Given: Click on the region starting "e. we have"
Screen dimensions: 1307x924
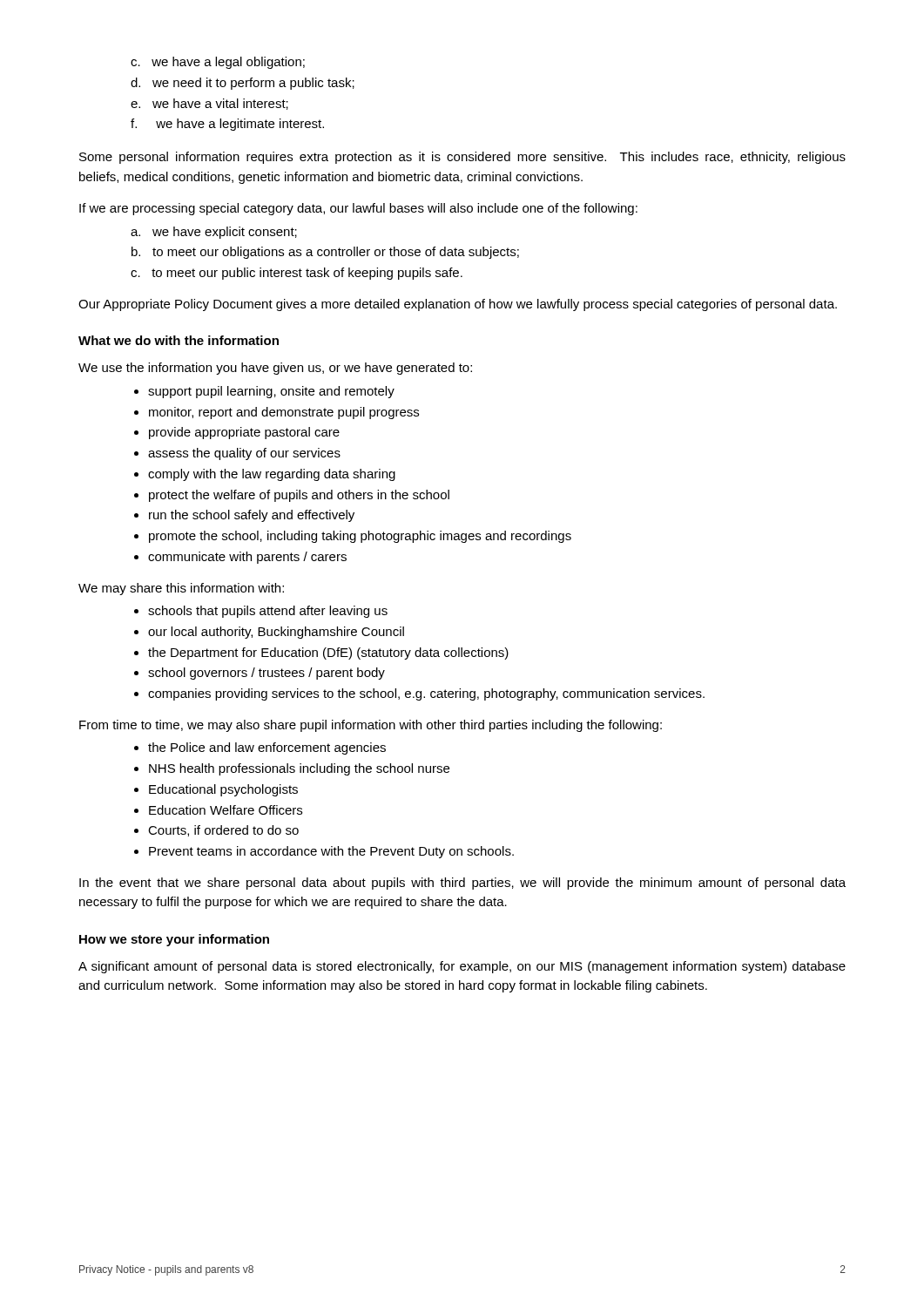Looking at the screenshot, I should (210, 103).
